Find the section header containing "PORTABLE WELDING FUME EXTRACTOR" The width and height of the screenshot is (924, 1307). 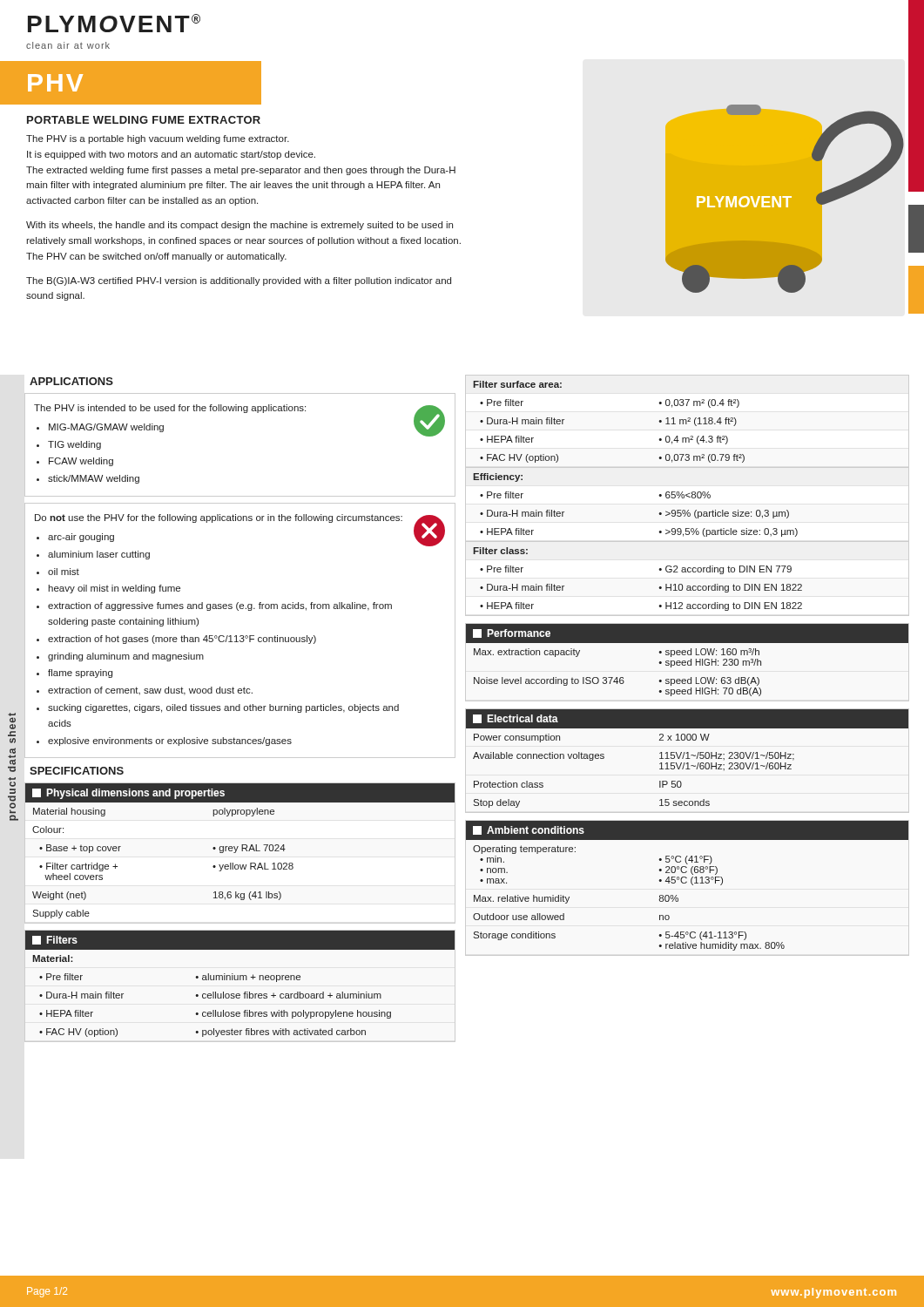[x=143, y=120]
